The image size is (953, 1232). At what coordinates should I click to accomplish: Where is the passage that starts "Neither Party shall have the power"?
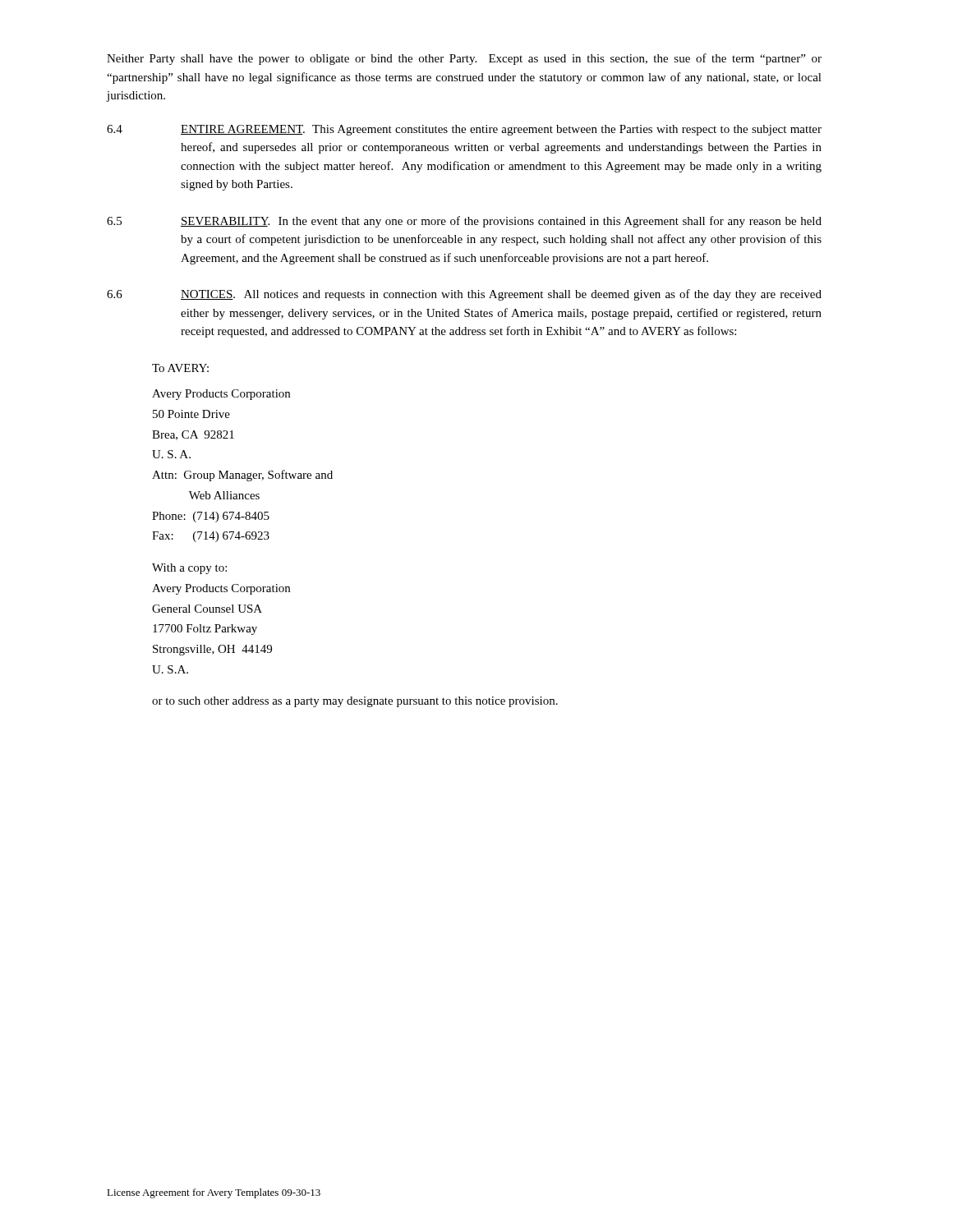464,77
